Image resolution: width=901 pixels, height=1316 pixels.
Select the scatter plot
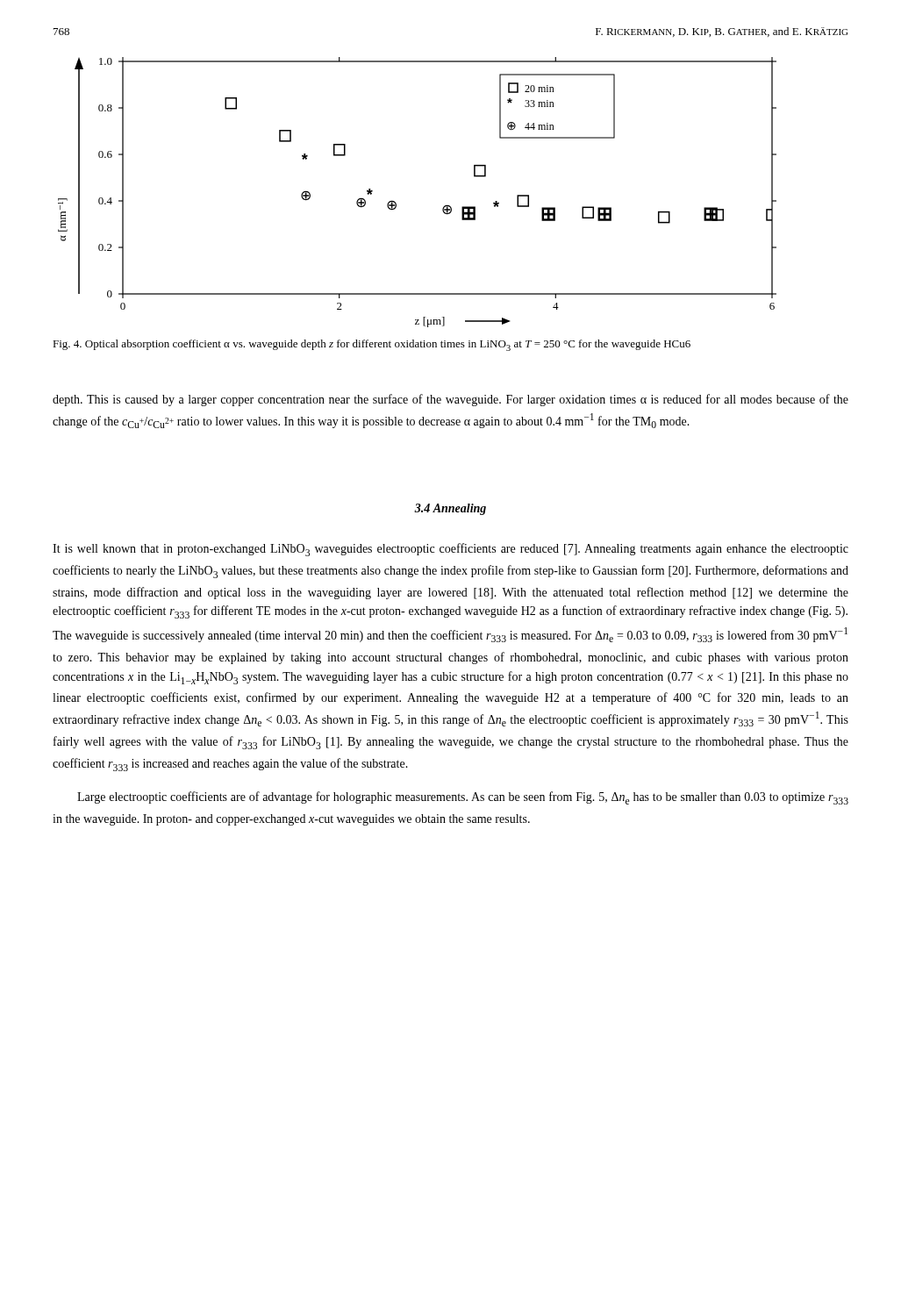450,189
